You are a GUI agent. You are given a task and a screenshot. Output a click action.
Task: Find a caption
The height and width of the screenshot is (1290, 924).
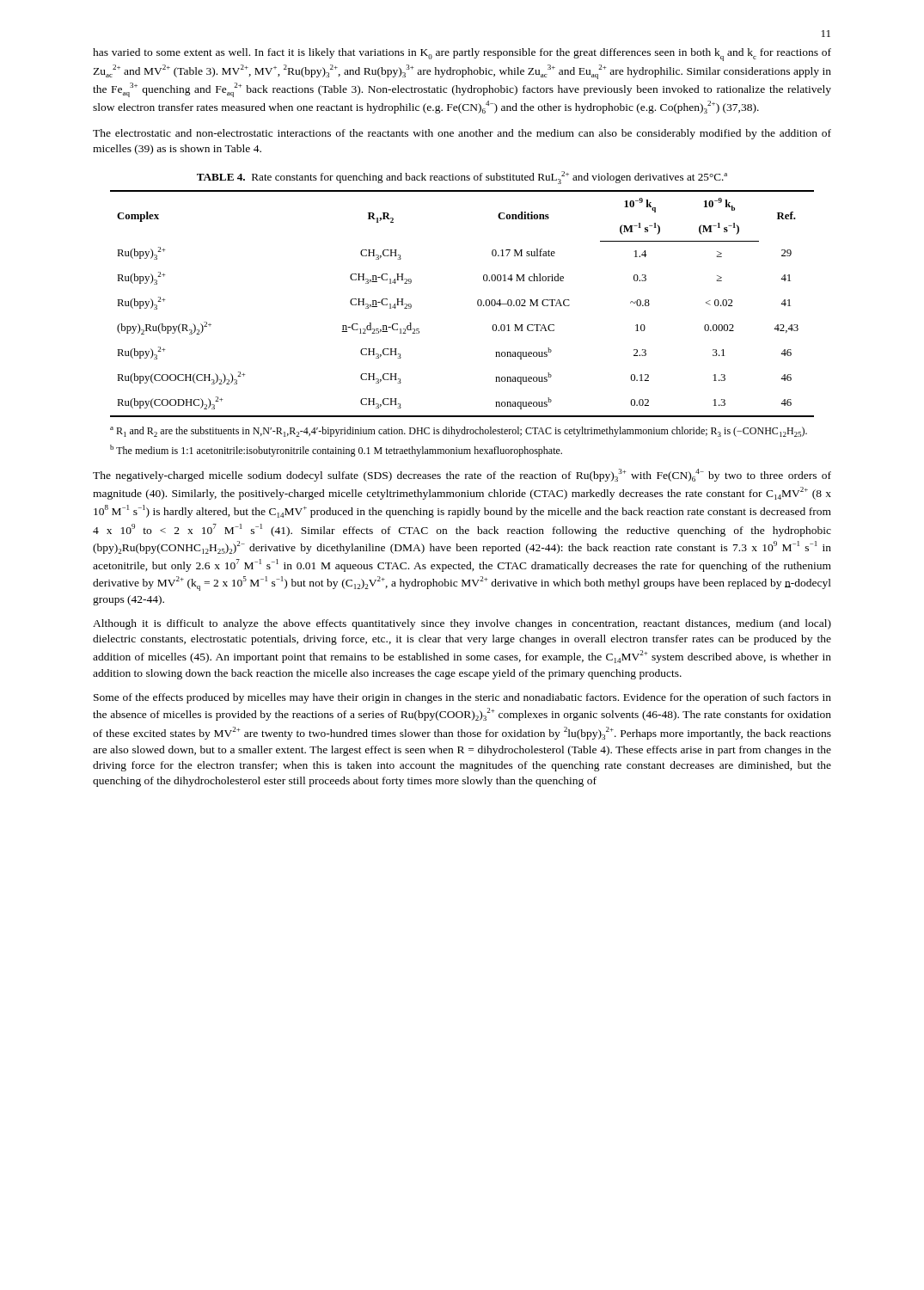click(462, 178)
